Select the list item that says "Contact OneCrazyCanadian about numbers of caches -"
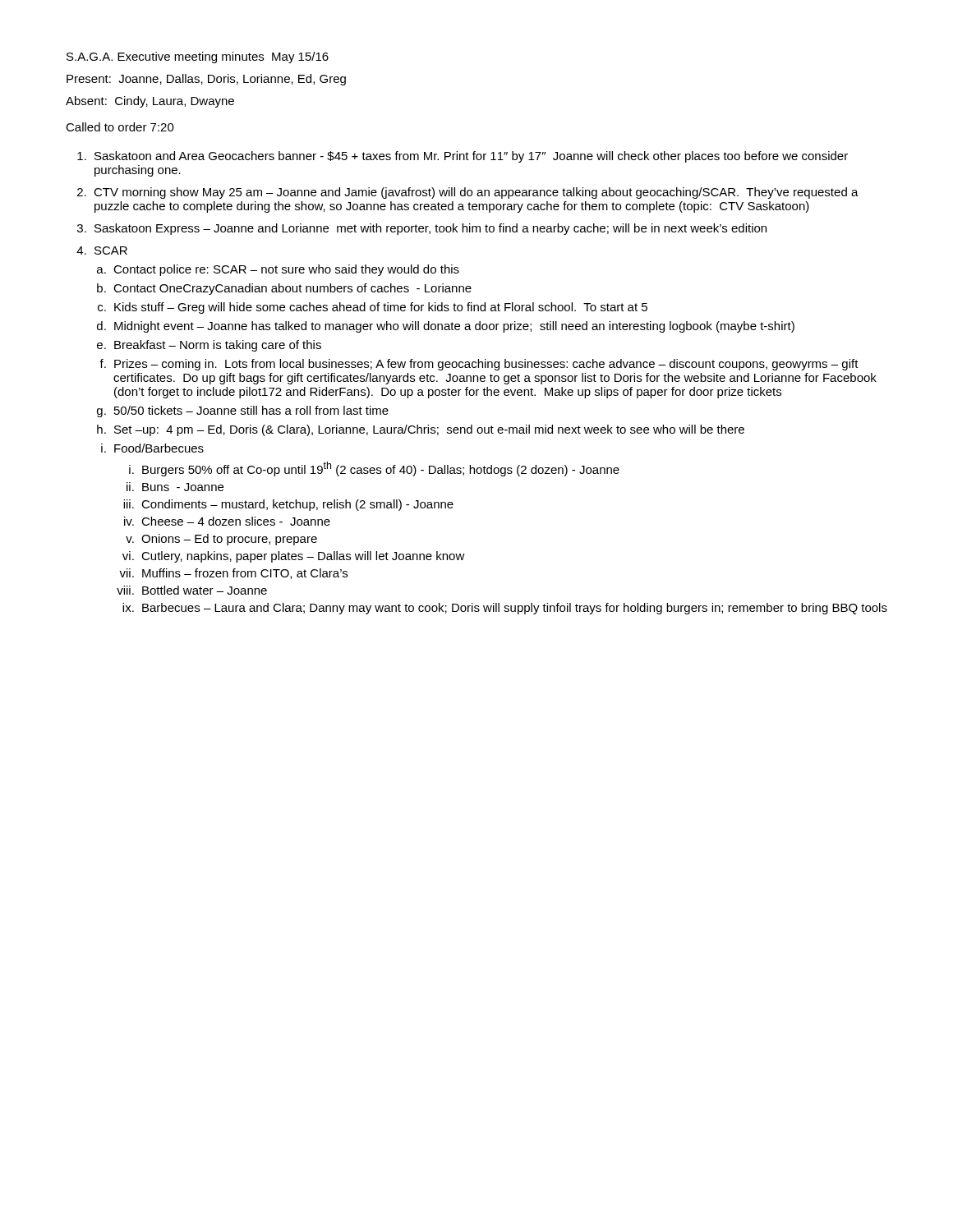953x1232 pixels. click(293, 288)
